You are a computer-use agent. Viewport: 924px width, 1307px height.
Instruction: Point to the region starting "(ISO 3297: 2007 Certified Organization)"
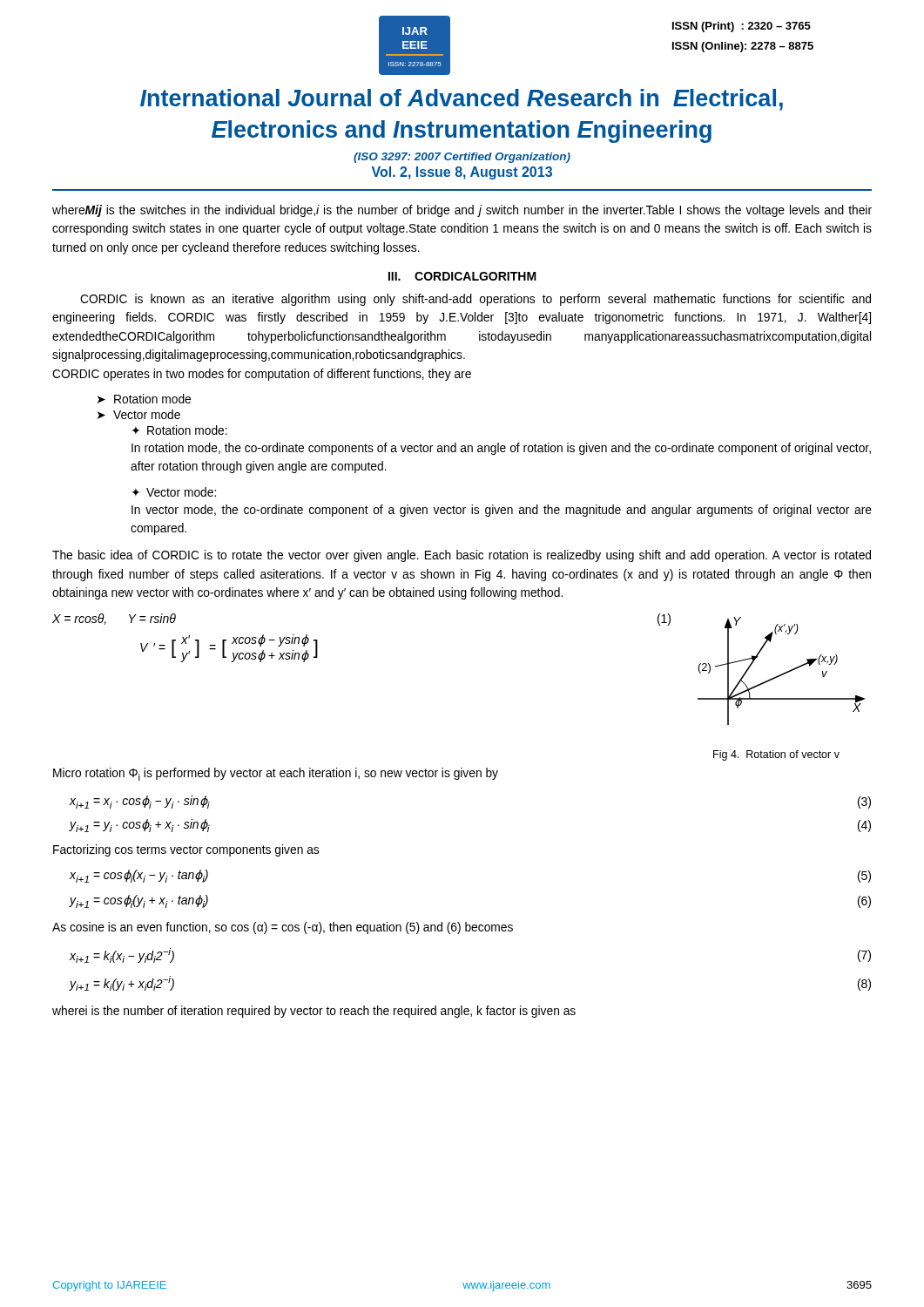point(462,156)
